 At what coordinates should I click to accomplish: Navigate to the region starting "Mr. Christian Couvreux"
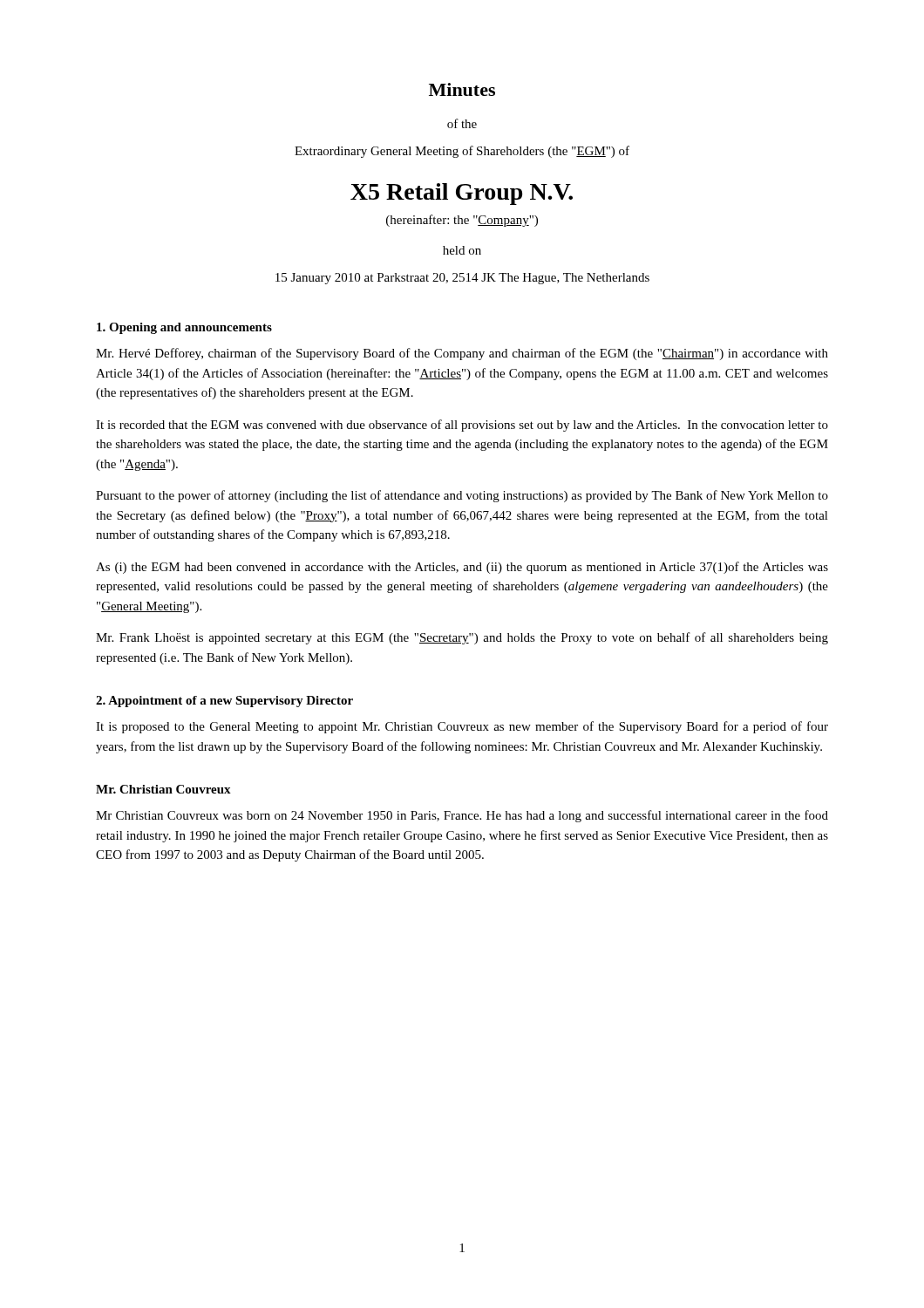(x=163, y=789)
